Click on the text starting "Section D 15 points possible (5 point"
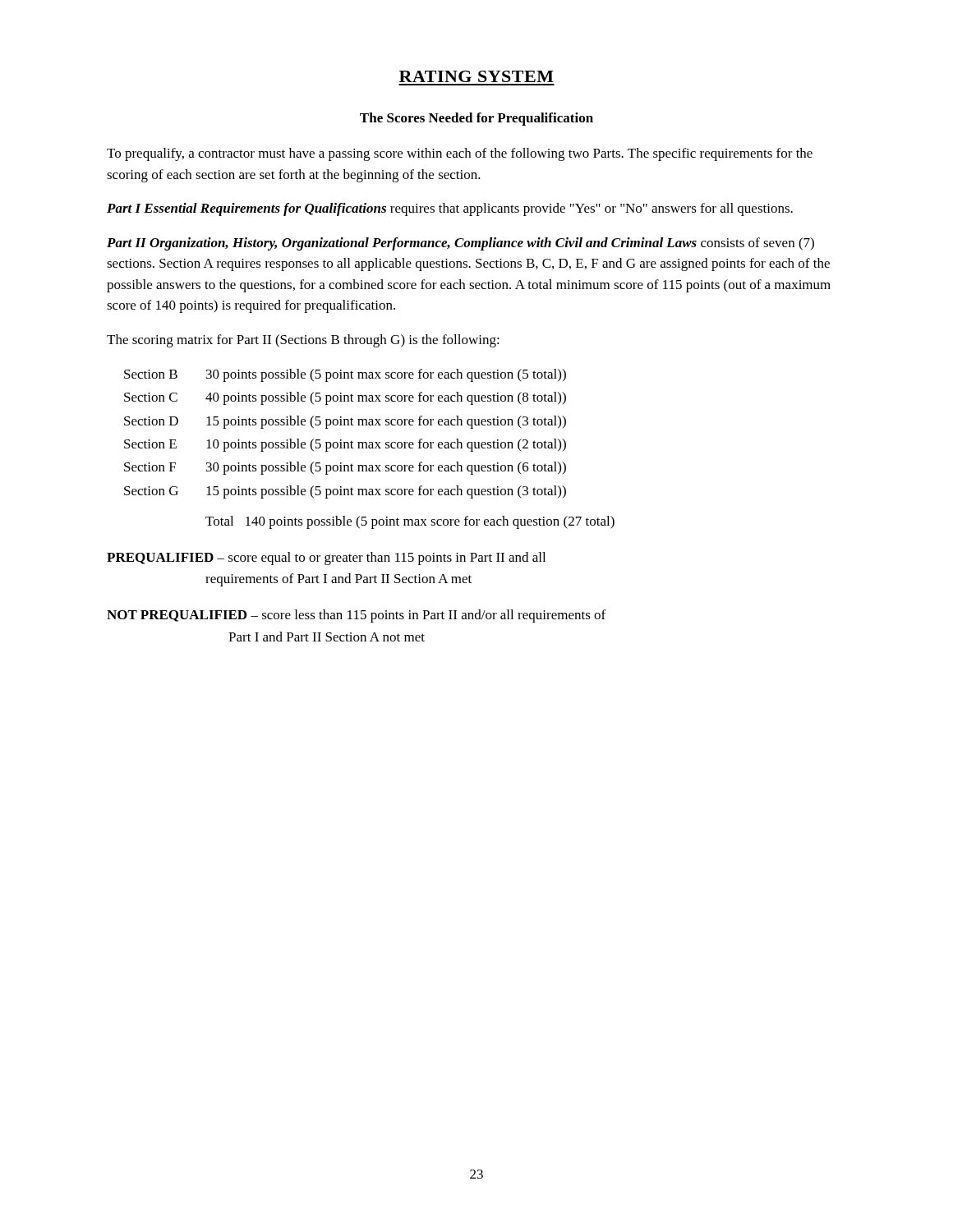Viewport: 953px width, 1232px height. [x=345, y=421]
